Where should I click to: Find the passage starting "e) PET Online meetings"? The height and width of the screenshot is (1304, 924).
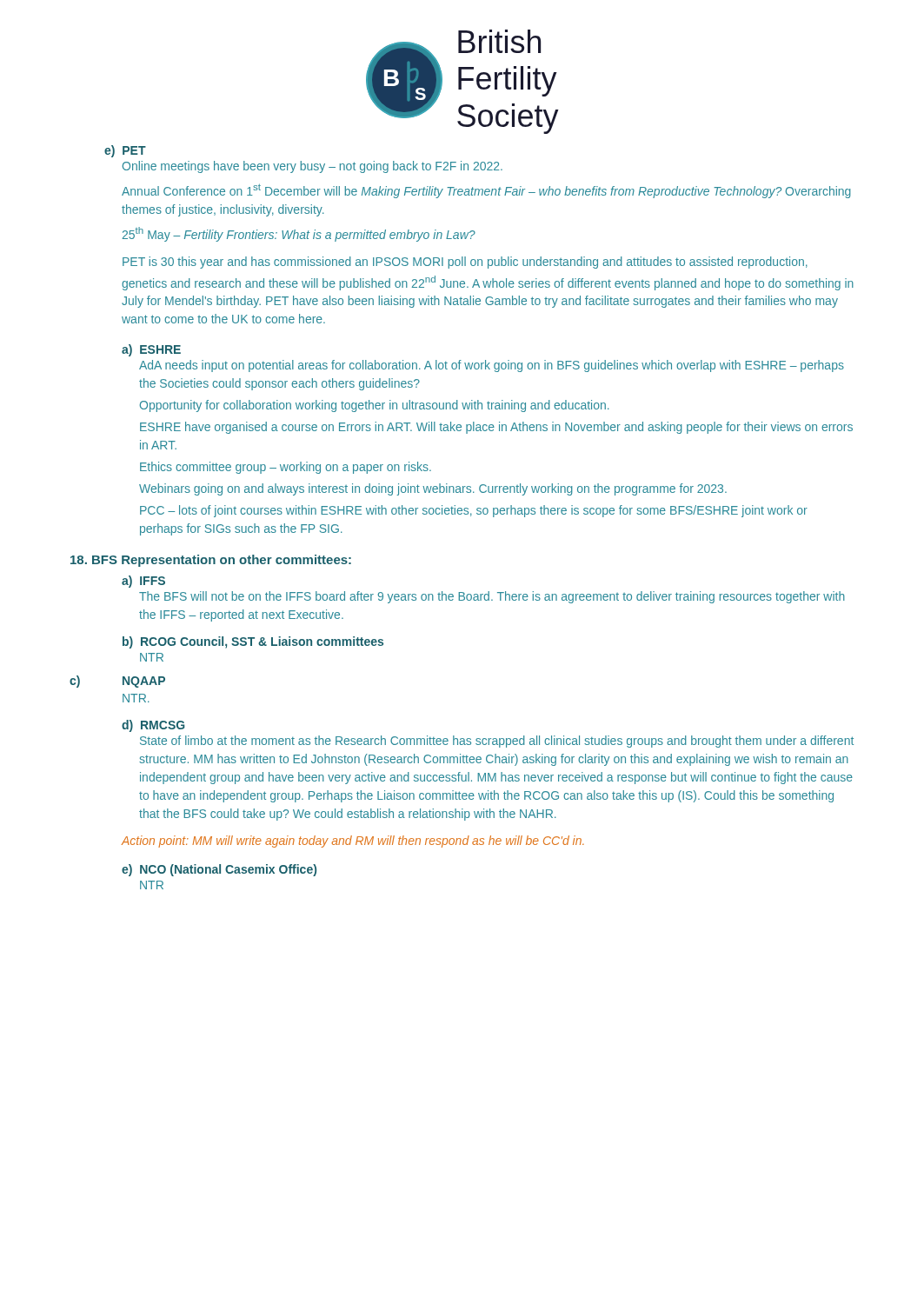[462, 236]
